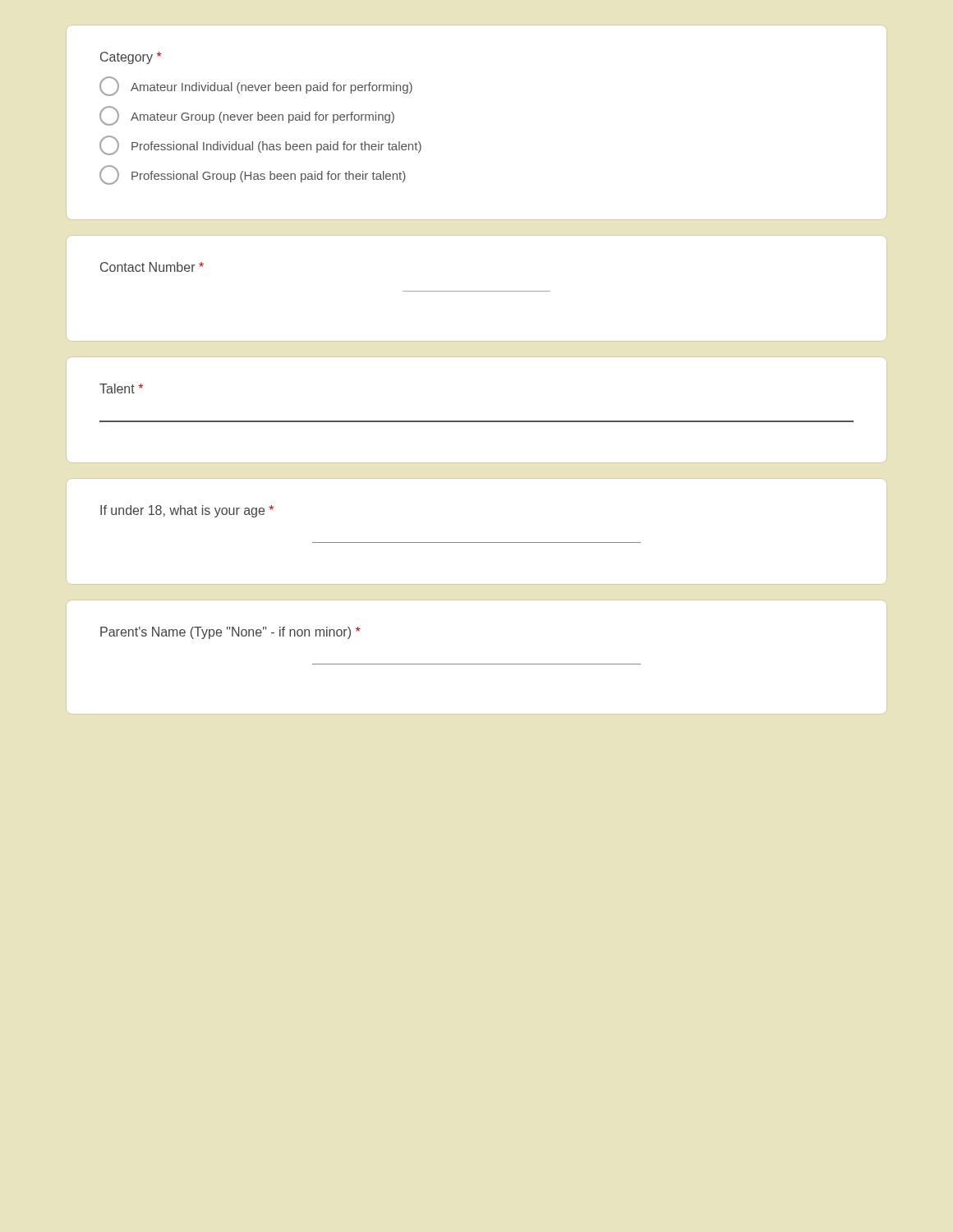The width and height of the screenshot is (953, 1232).
Task: Locate the text starting "Professional Group (Has been"
Action: 253,175
